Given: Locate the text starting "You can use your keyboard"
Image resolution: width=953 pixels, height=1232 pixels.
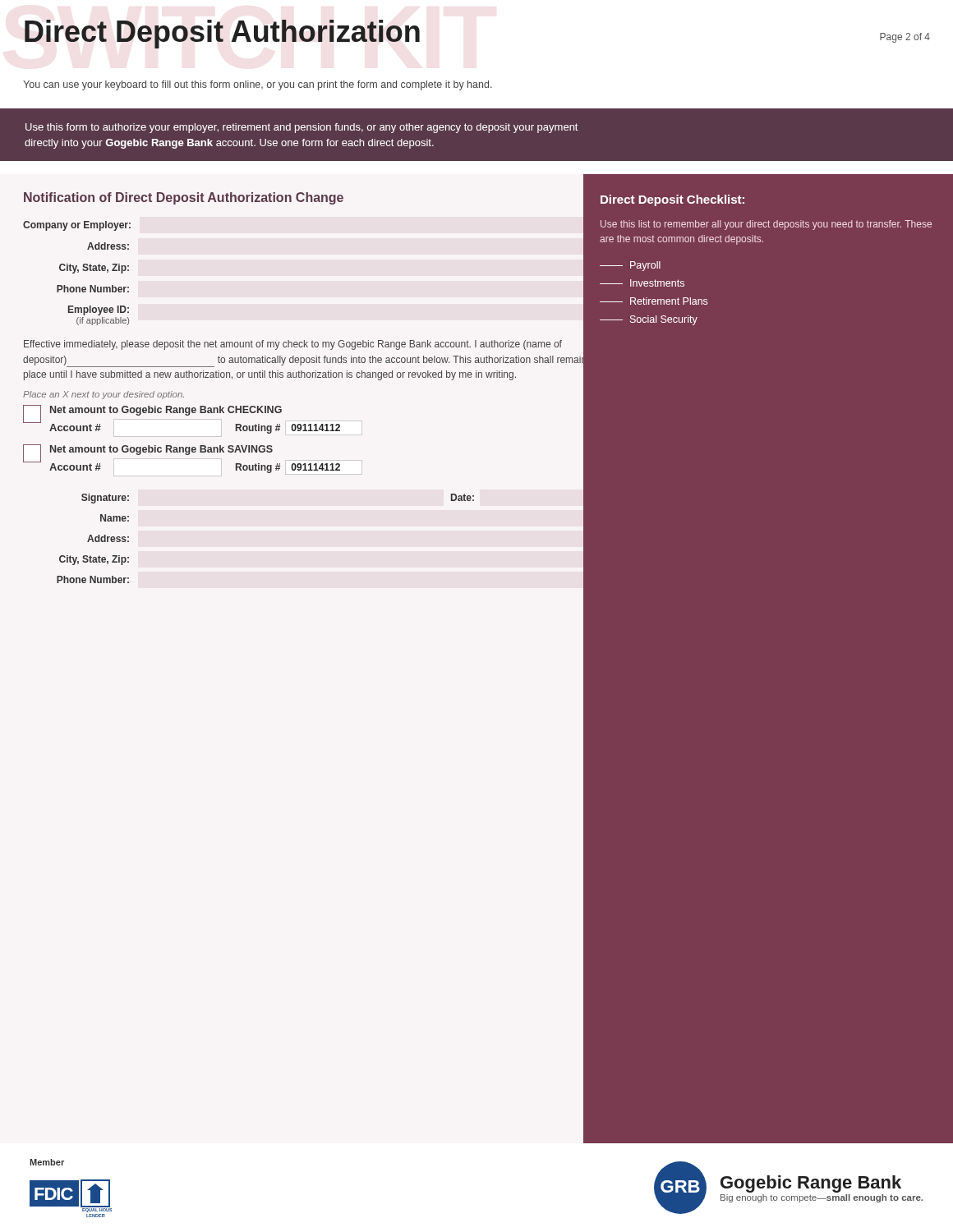Looking at the screenshot, I should 258,85.
